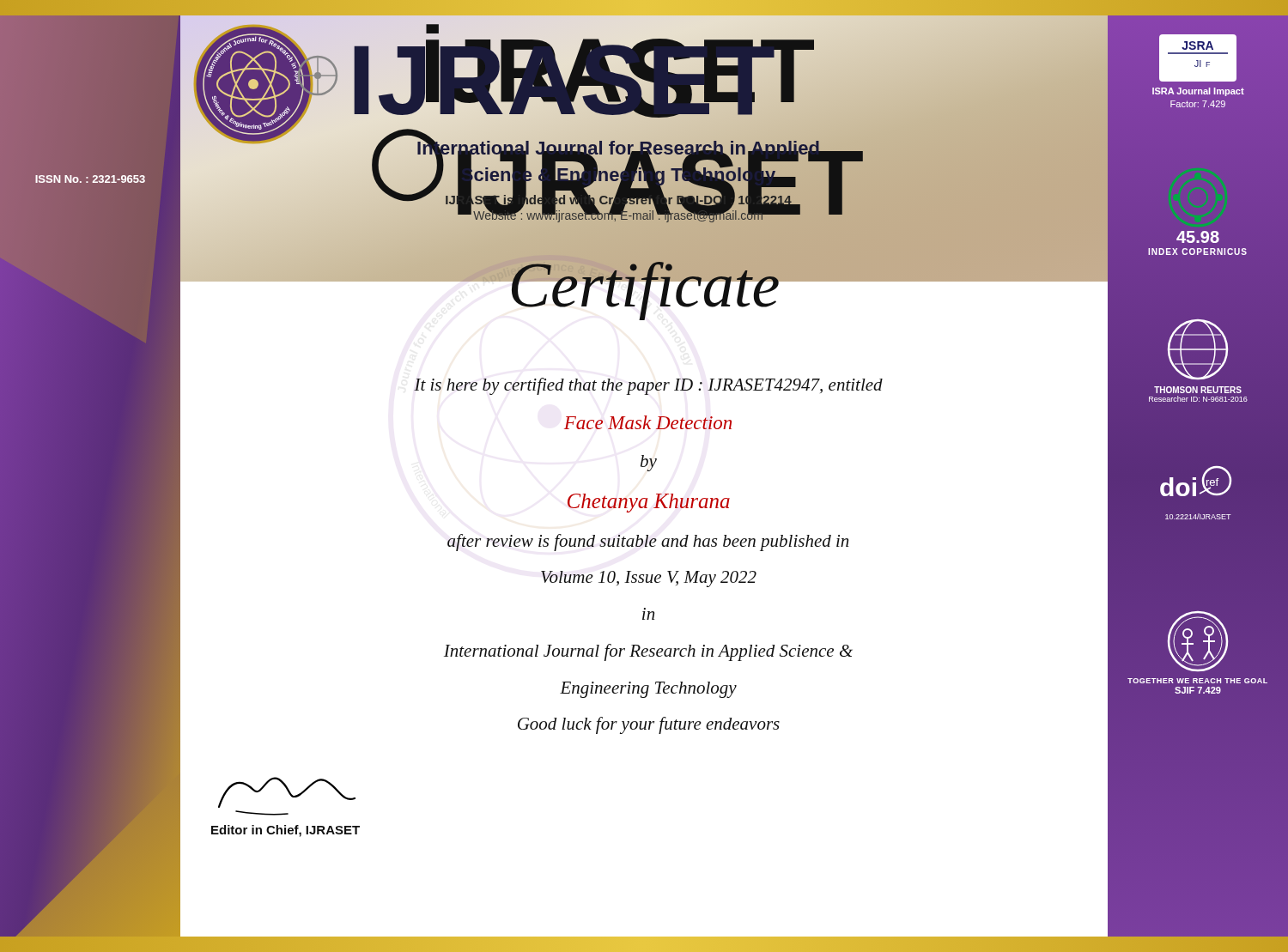Click on the illustration
Image resolution: width=1288 pixels, height=952 pixels.
tap(288, 794)
